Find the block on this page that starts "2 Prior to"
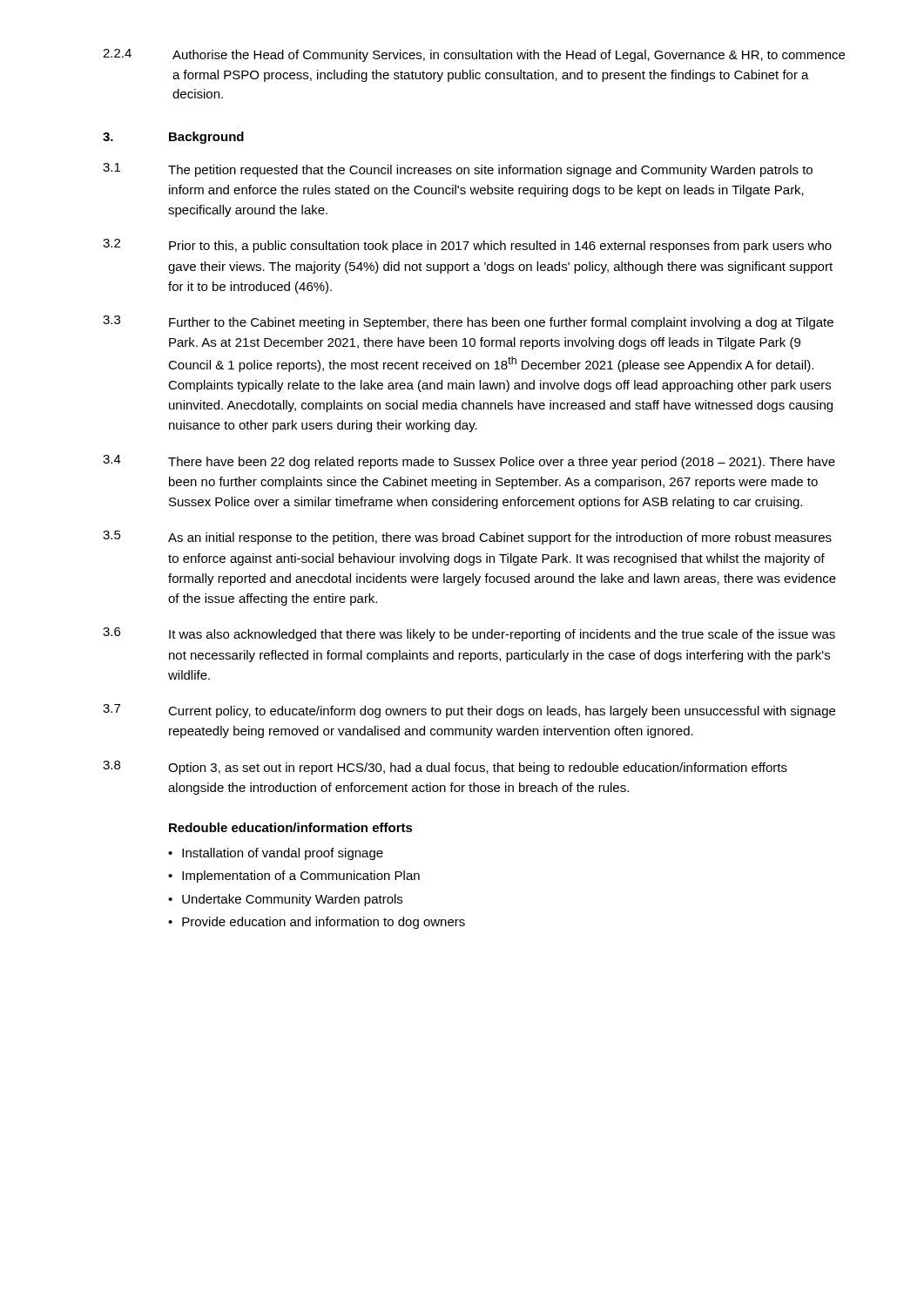Viewport: 924px width, 1307px height. [x=474, y=266]
